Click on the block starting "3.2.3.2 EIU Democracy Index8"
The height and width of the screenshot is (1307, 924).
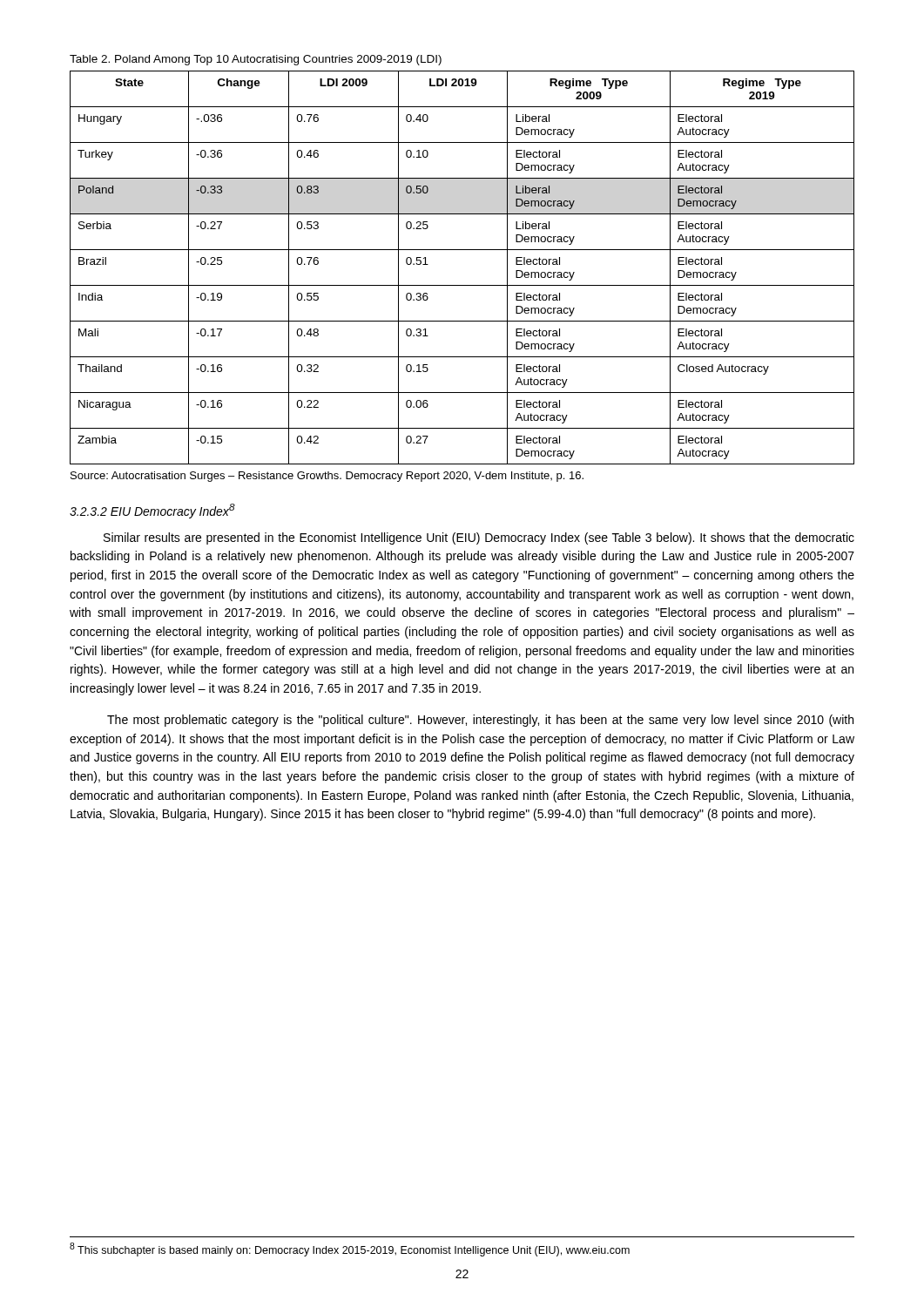click(x=152, y=510)
